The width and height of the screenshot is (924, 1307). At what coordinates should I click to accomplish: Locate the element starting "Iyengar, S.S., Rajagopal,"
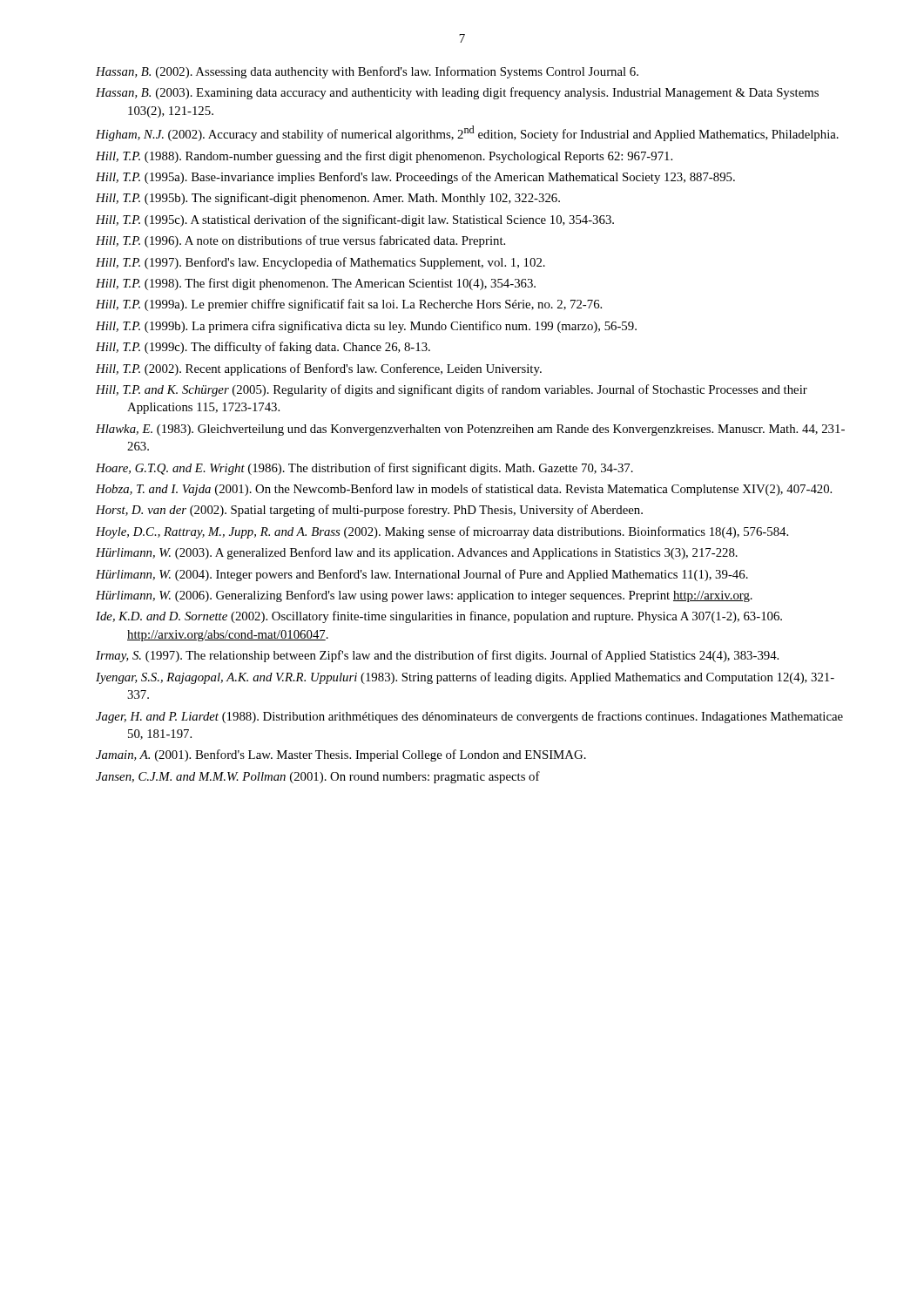(465, 686)
